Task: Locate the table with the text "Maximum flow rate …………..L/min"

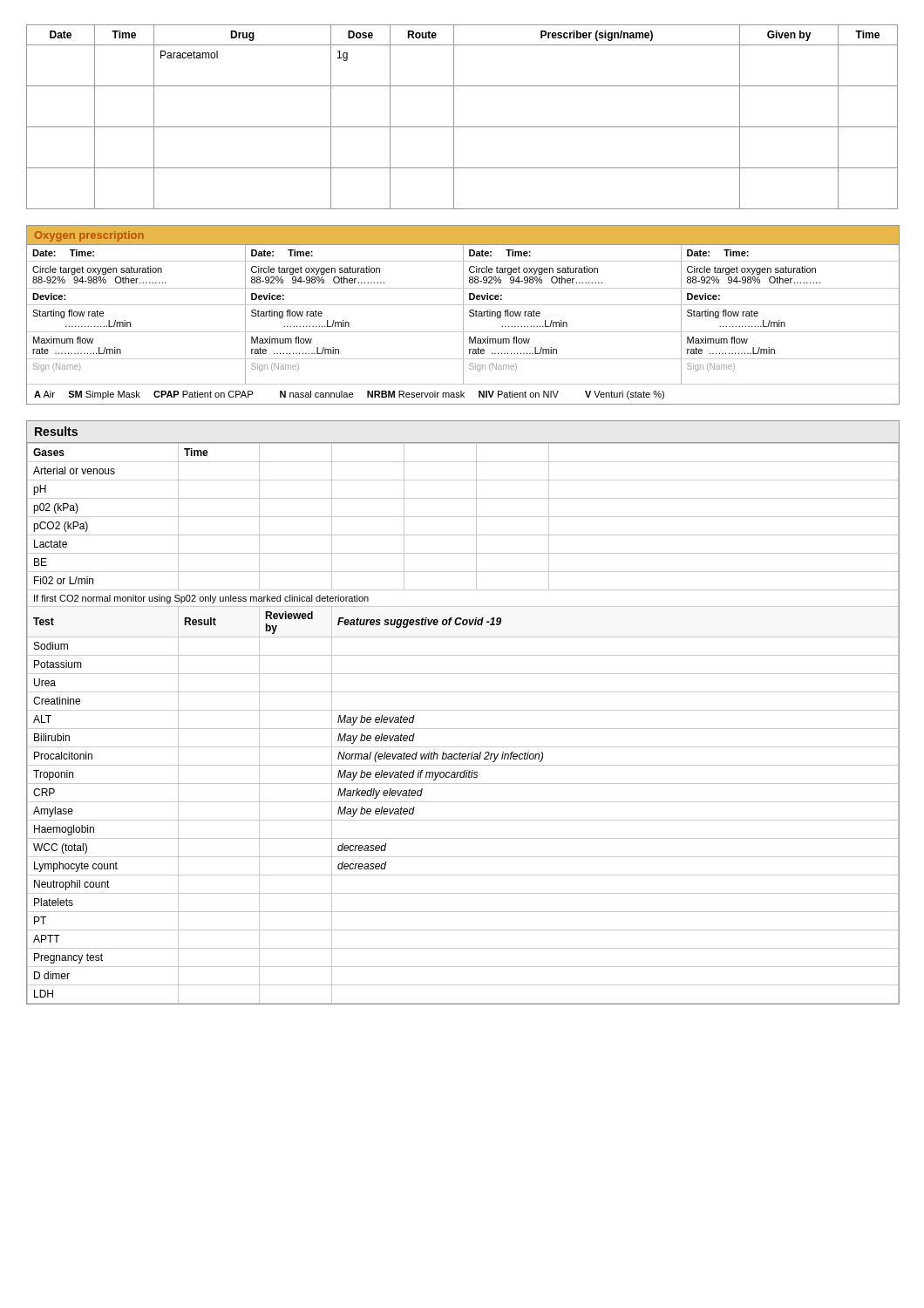Action: (462, 315)
